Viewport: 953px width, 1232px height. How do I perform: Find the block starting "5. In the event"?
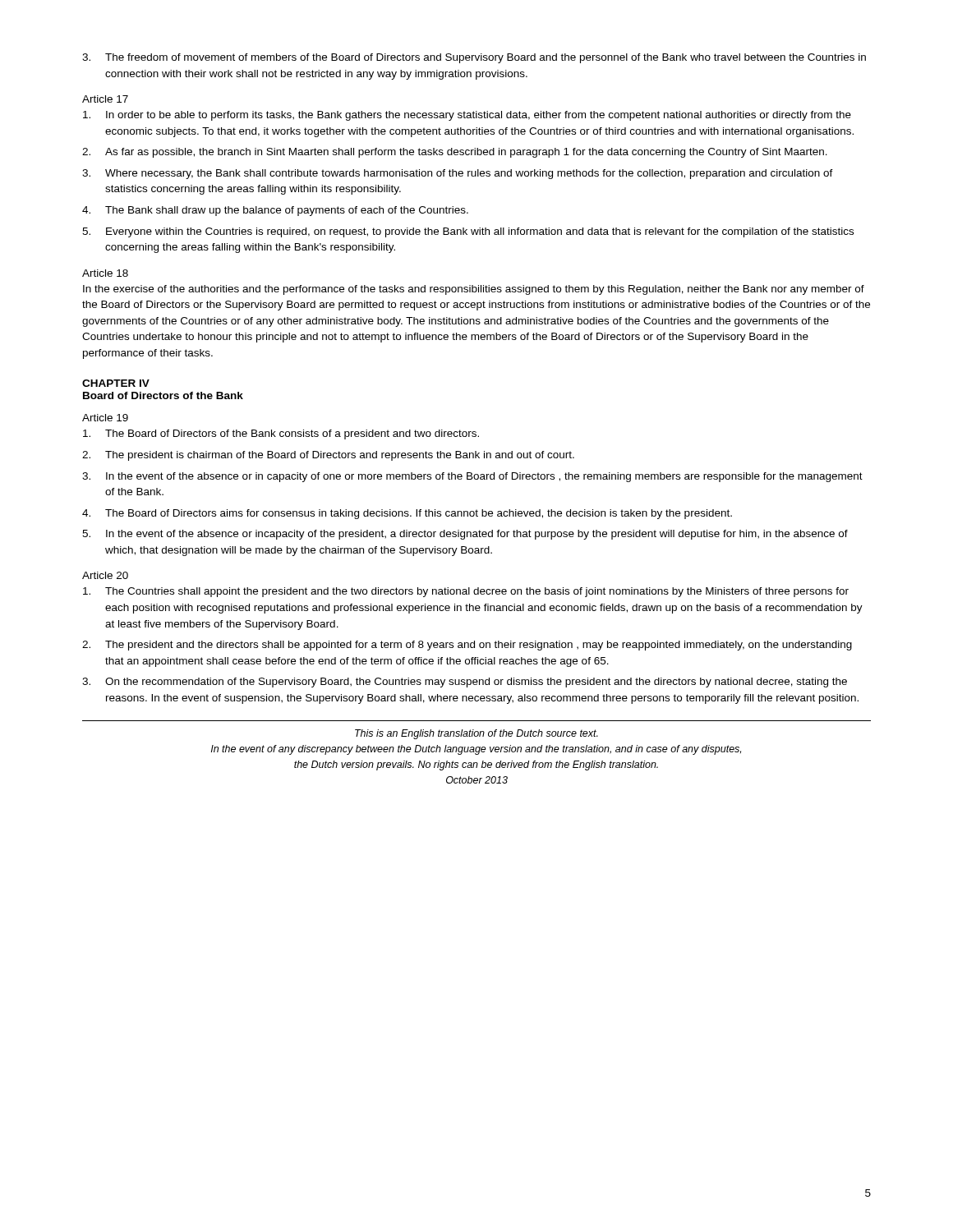pos(476,542)
